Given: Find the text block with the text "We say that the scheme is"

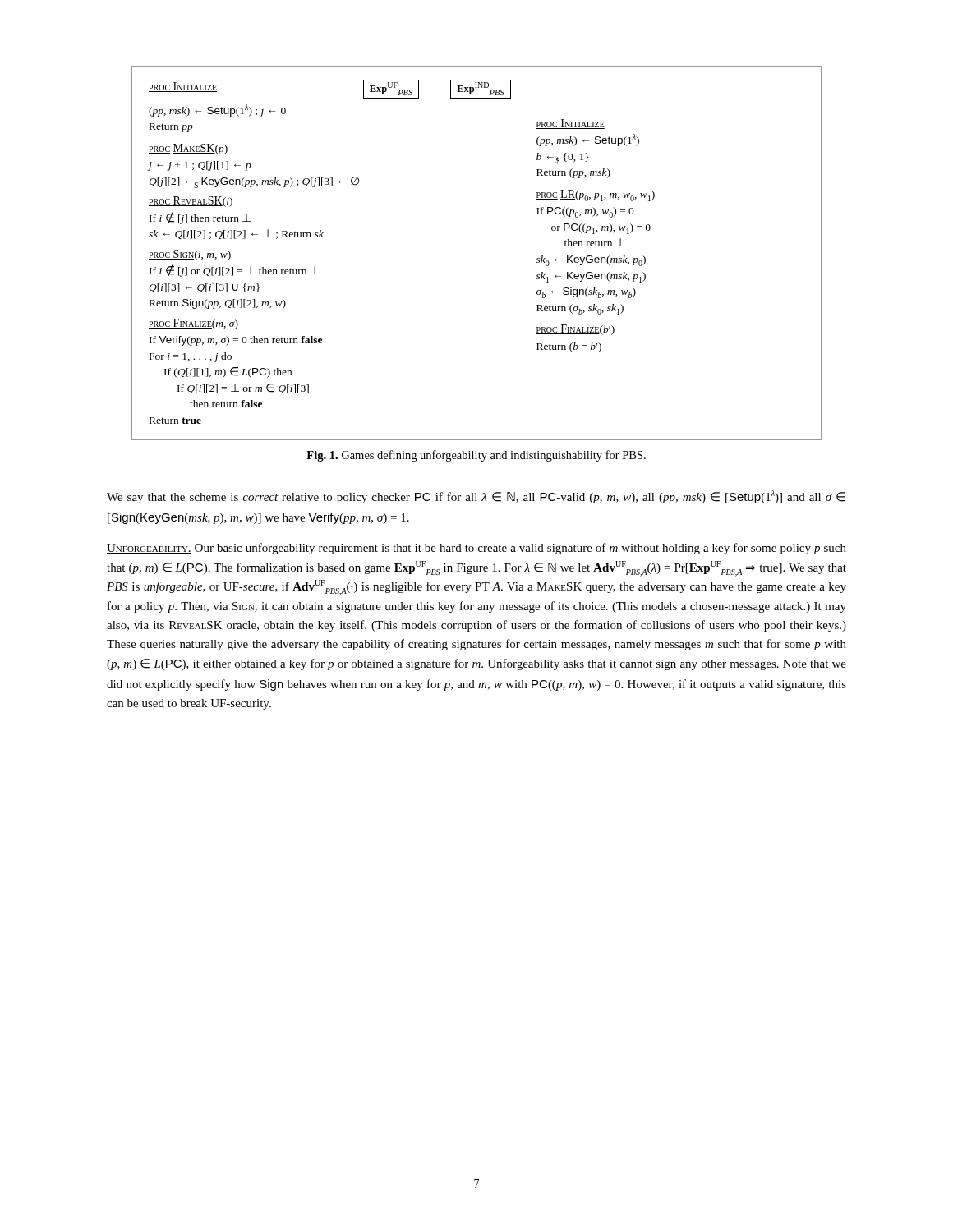Looking at the screenshot, I should coord(476,506).
